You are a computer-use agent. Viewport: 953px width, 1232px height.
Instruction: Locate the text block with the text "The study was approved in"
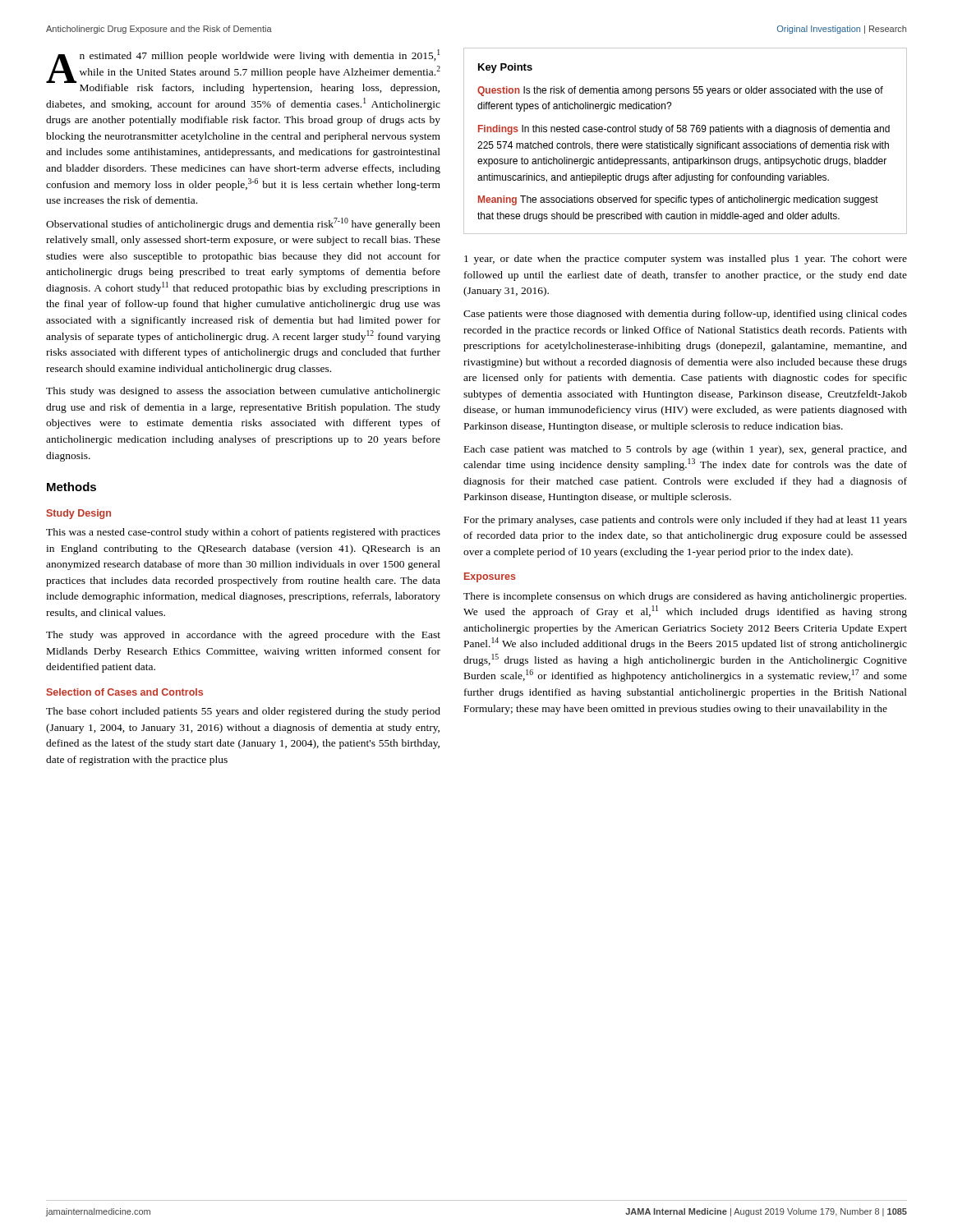[243, 651]
